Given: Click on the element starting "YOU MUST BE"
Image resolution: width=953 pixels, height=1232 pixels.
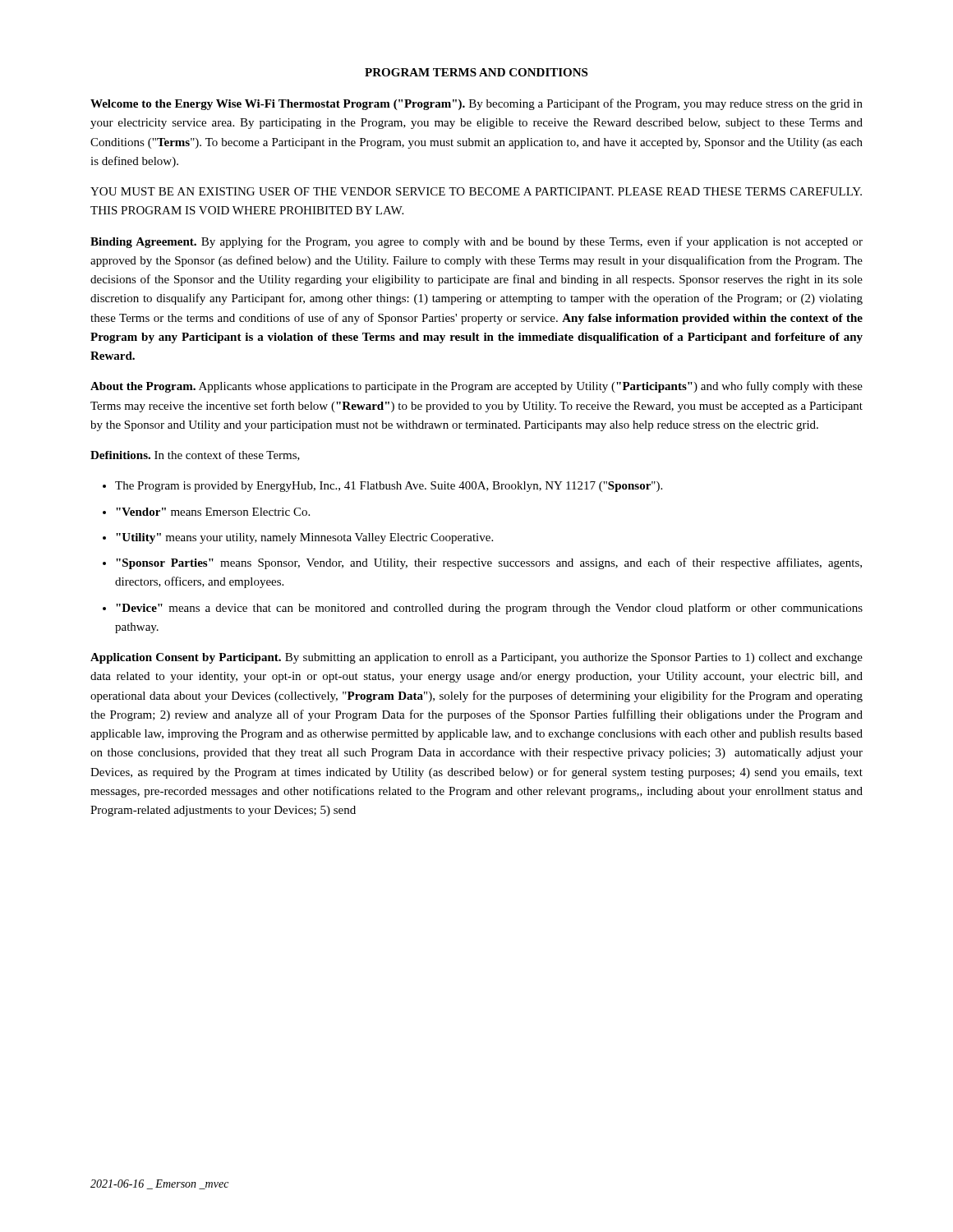Looking at the screenshot, I should point(476,201).
